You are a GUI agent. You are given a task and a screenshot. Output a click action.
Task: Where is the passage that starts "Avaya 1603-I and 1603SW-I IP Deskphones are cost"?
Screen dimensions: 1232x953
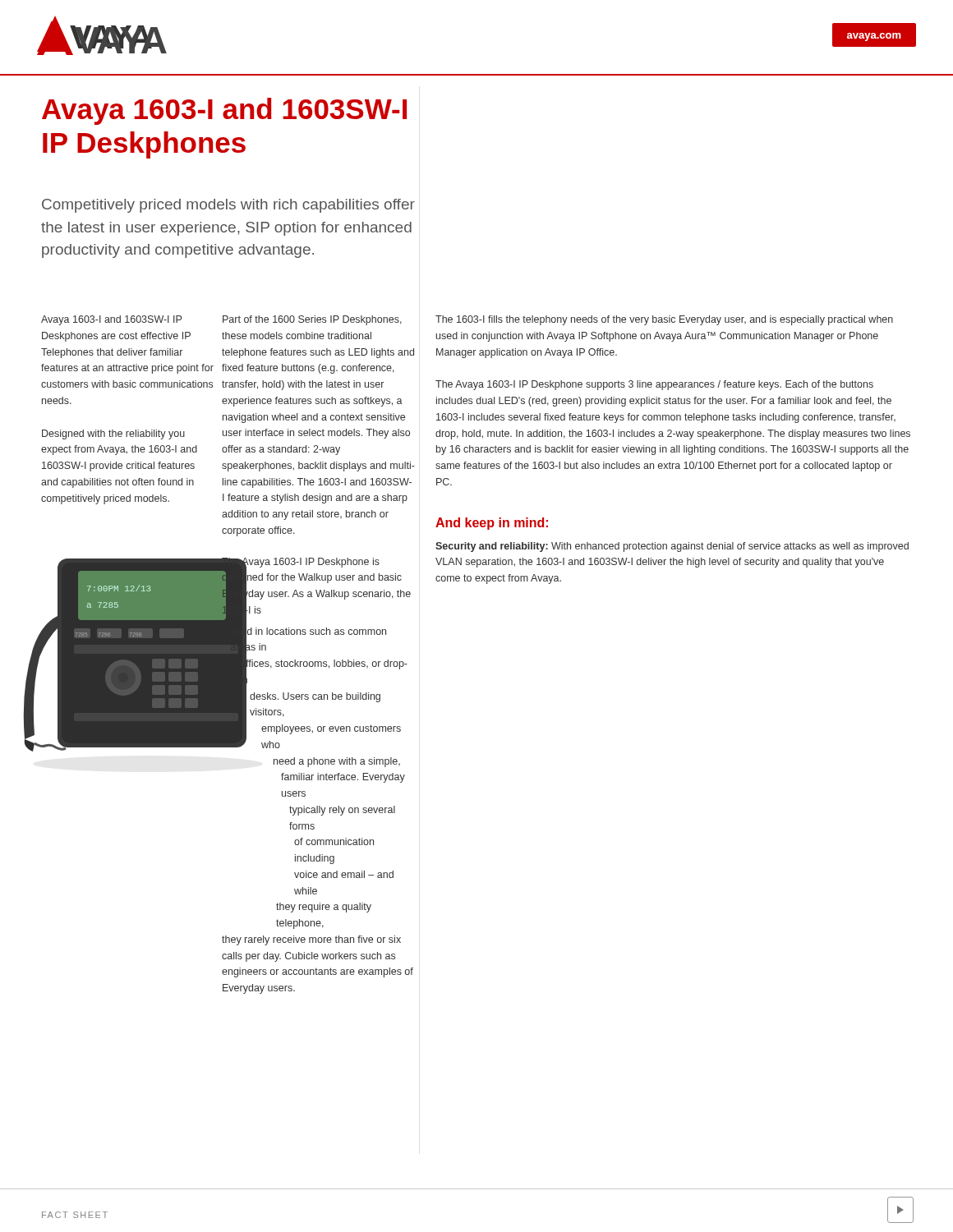pos(127,360)
